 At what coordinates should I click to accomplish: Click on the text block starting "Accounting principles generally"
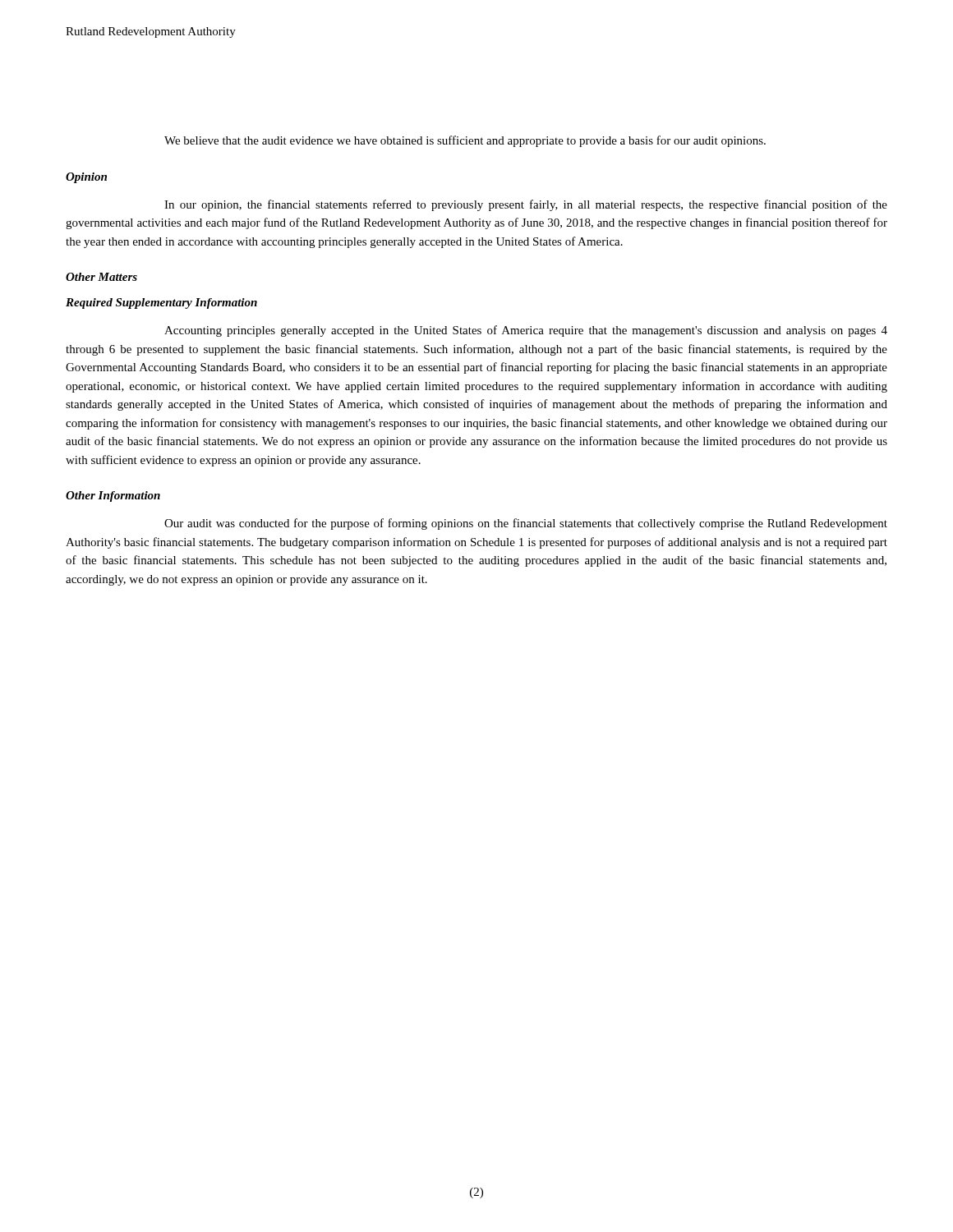476,395
